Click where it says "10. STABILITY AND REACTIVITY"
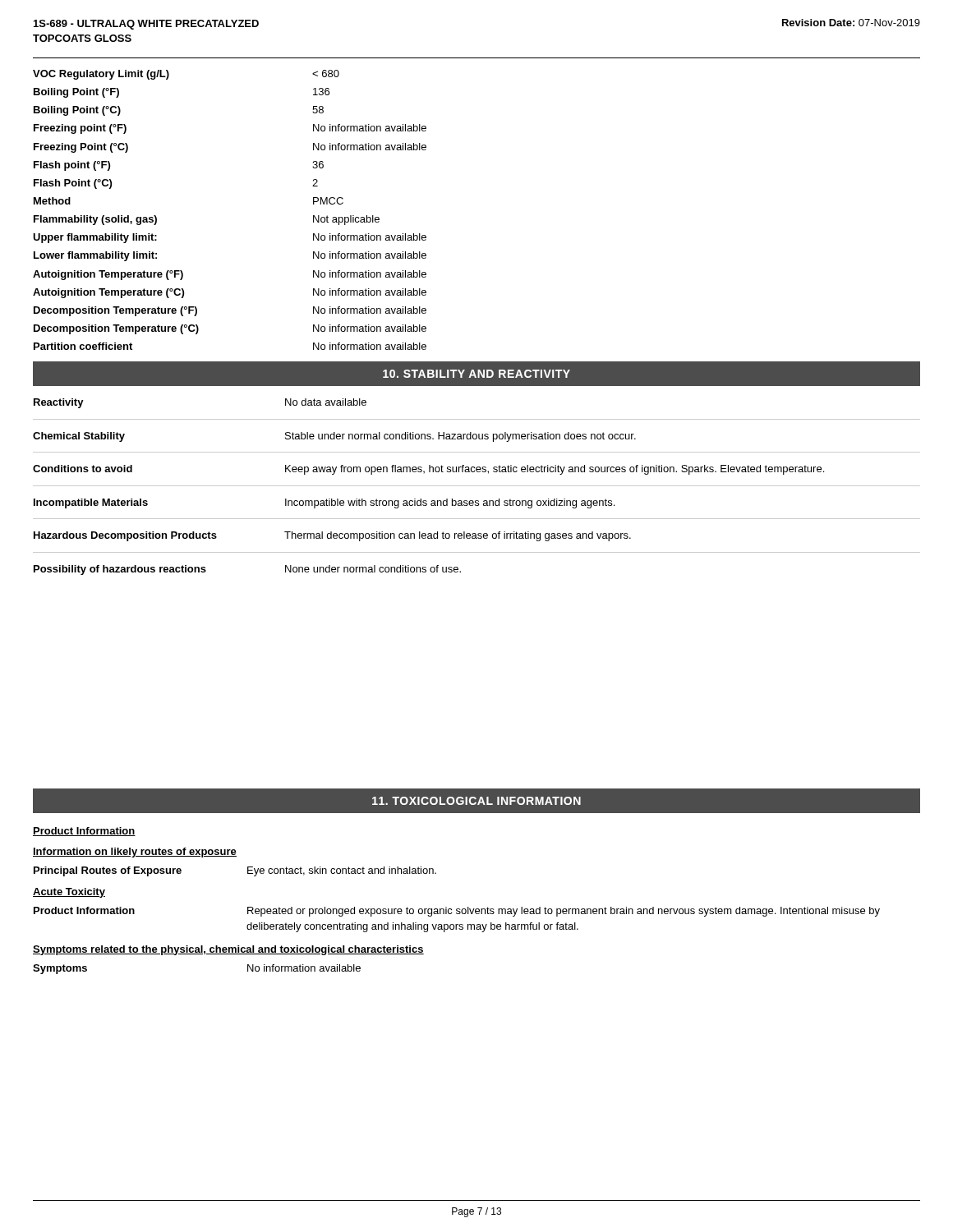 pos(476,374)
